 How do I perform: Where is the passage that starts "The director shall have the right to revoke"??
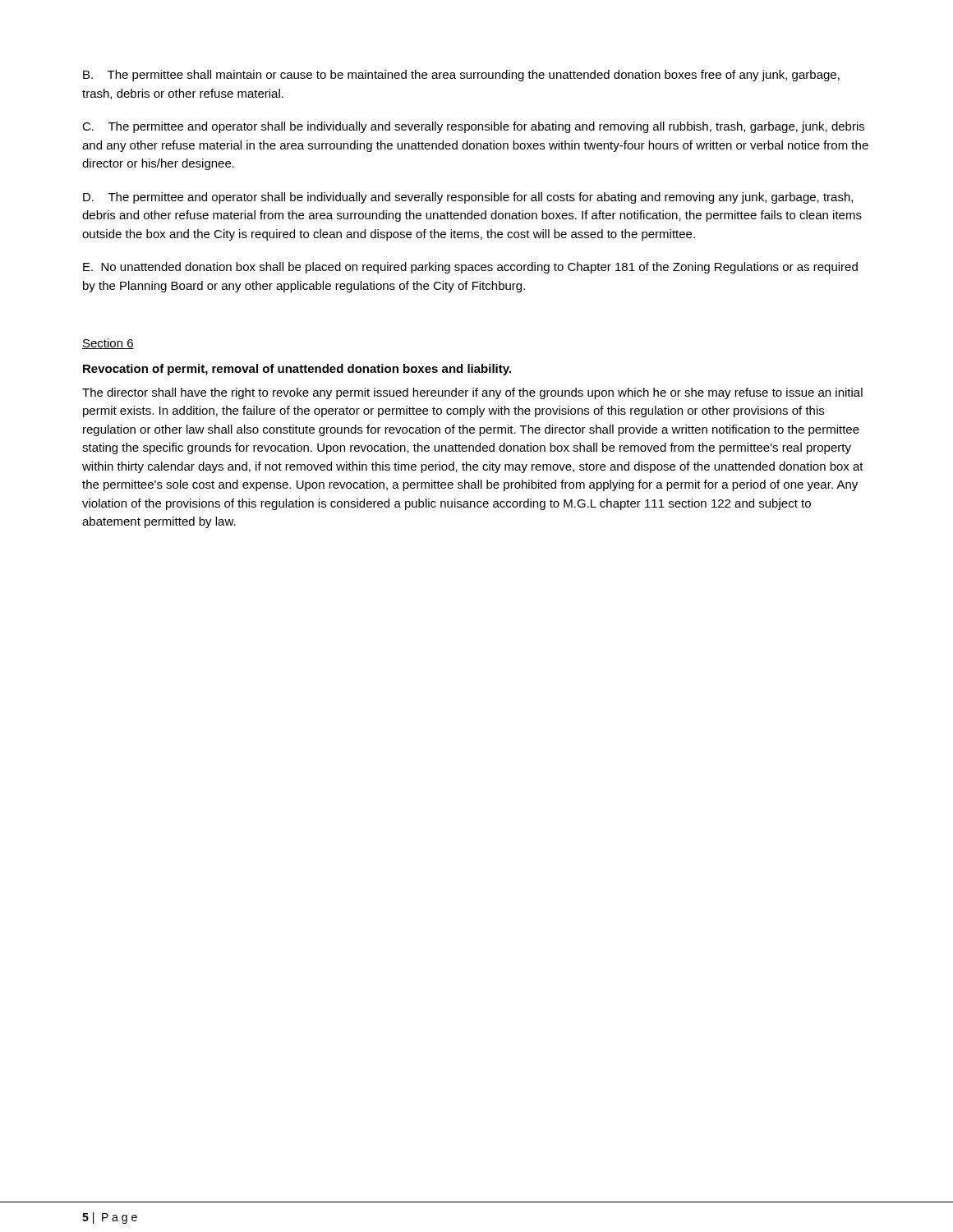tap(473, 456)
